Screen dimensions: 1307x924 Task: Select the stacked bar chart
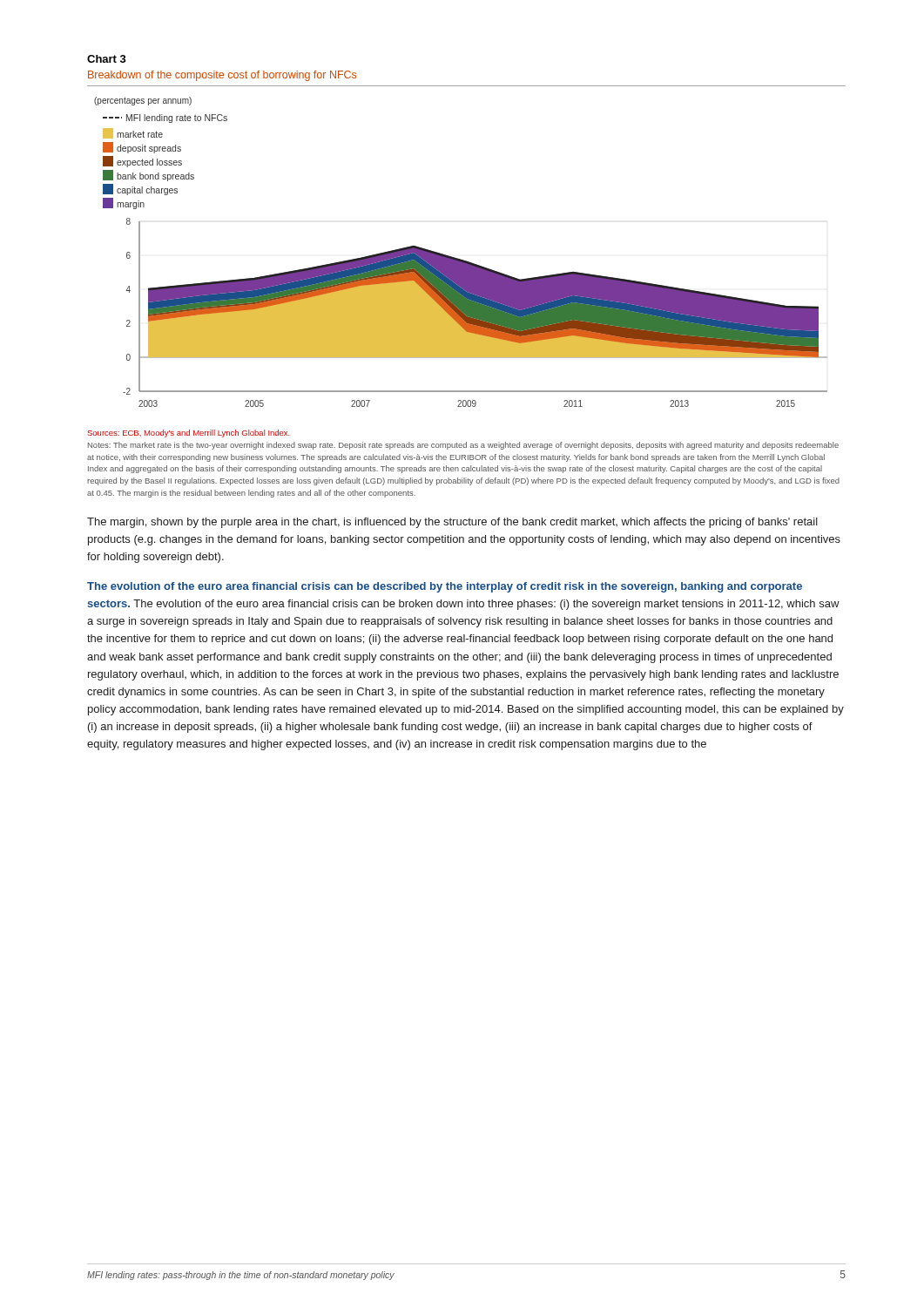pos(466,257)
